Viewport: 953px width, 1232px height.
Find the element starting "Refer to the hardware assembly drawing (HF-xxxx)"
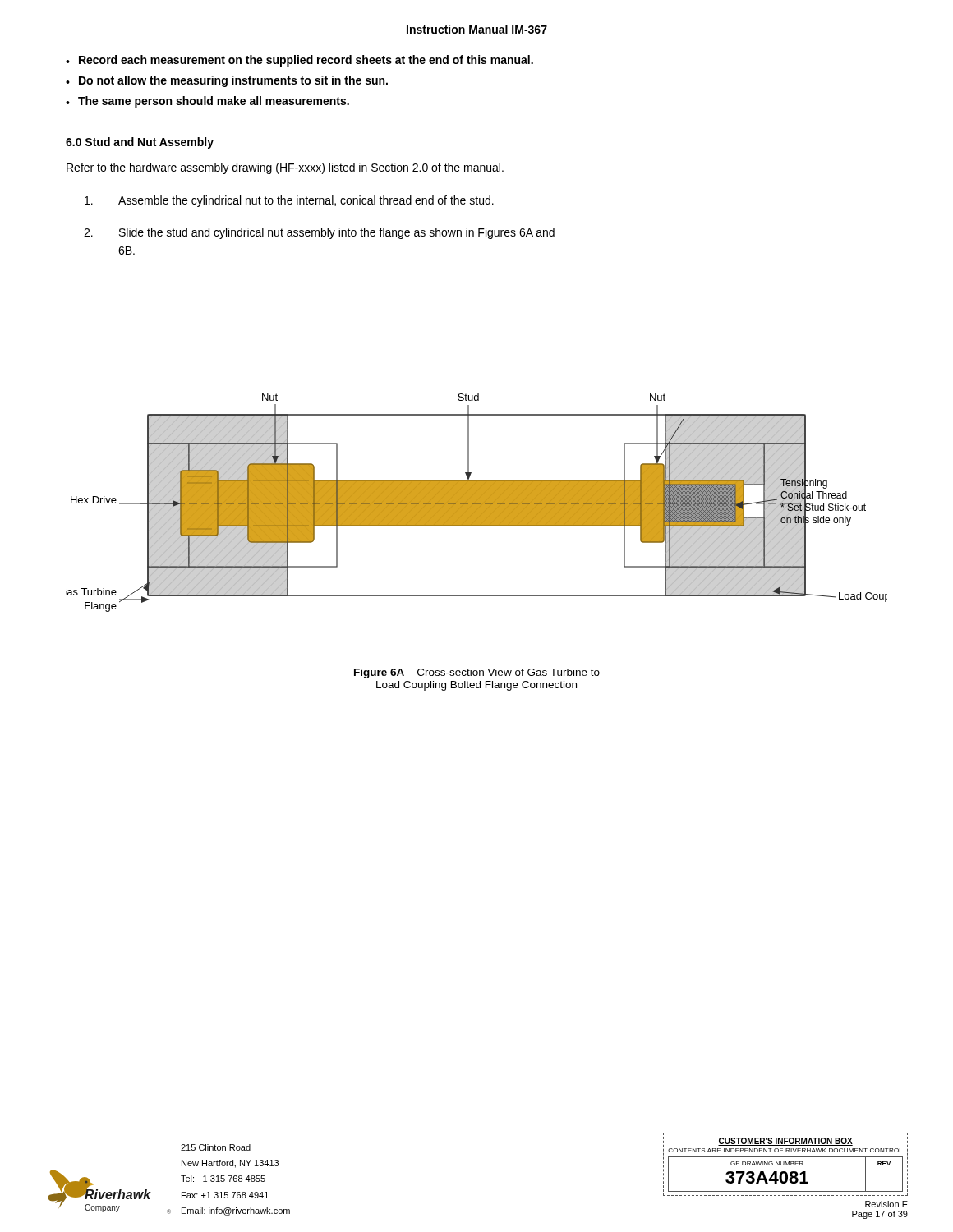click(x=285, y=168)
